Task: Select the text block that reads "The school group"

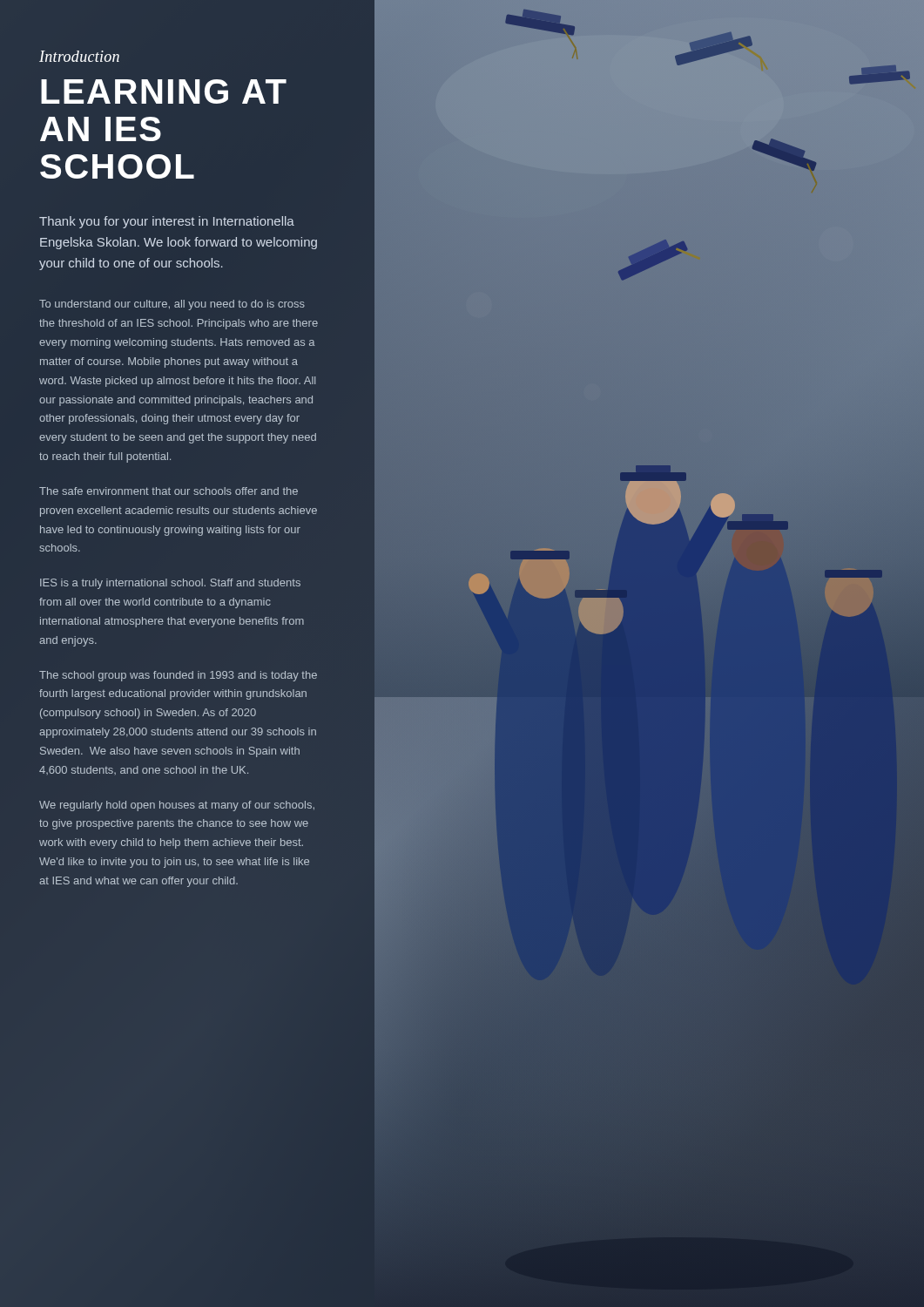Action: (x=178, y=722)
